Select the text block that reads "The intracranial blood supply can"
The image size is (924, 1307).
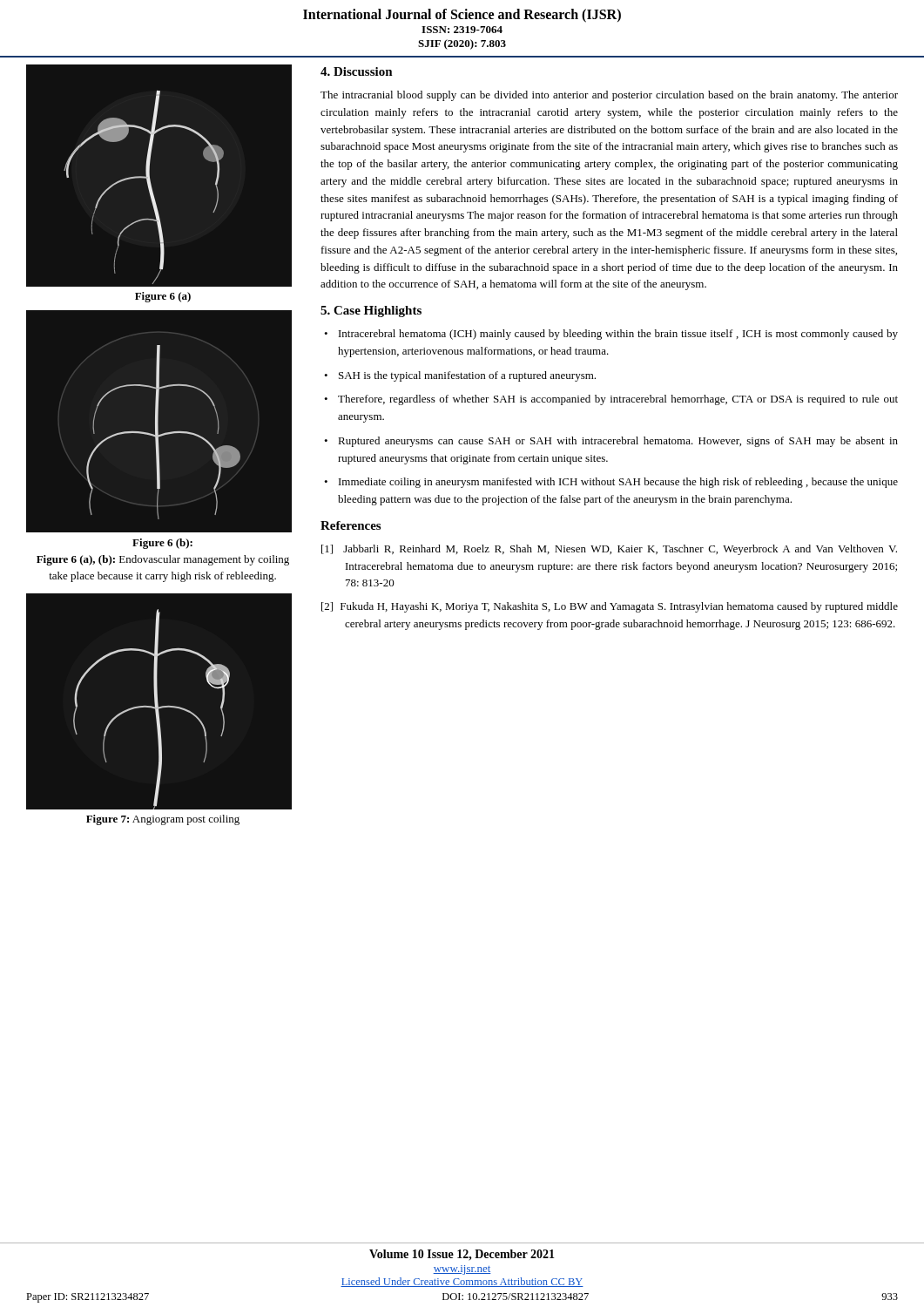tap(609, 189)
